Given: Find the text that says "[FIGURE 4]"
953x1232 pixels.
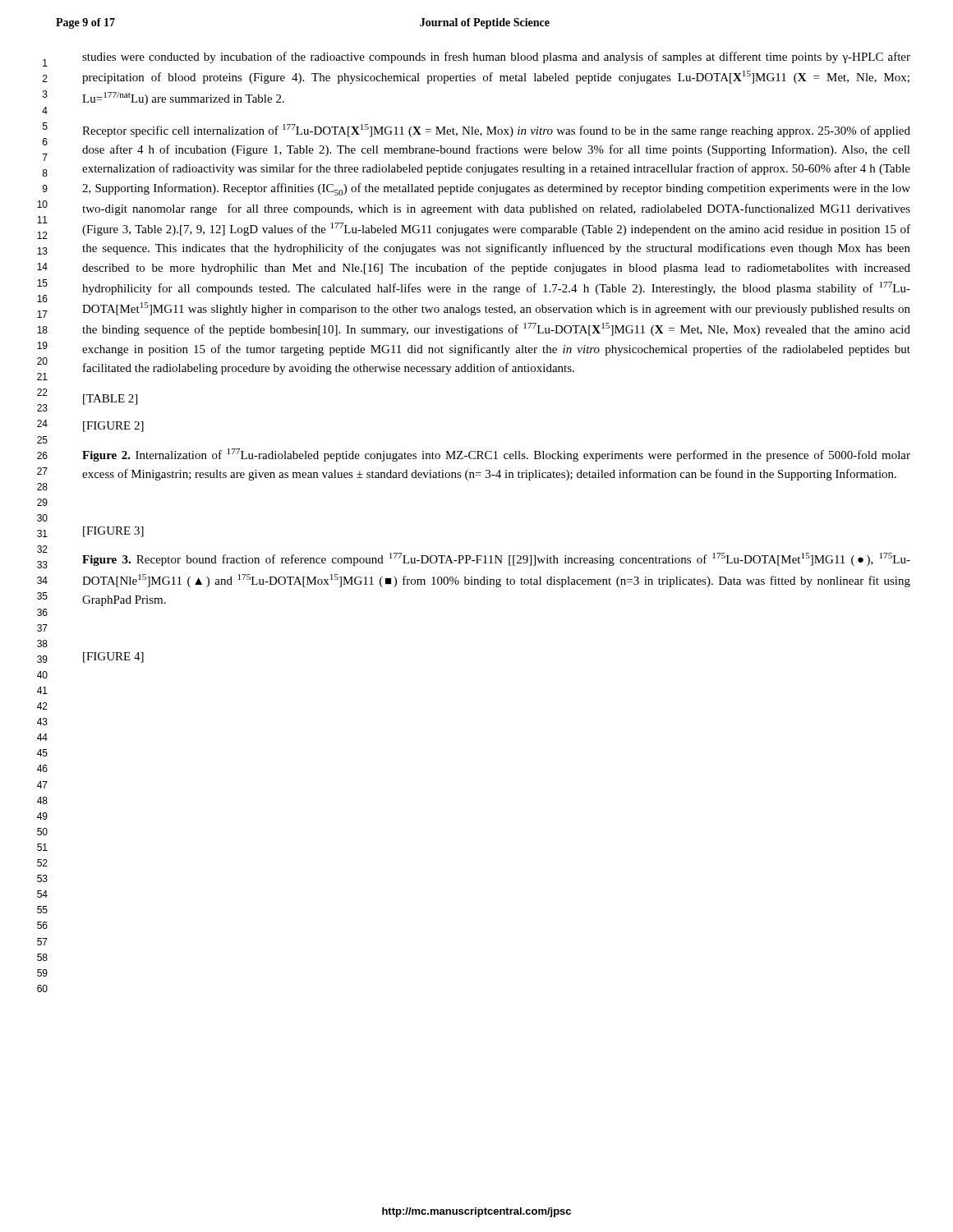Looking at the screenshot, I should tap(113, 656).
